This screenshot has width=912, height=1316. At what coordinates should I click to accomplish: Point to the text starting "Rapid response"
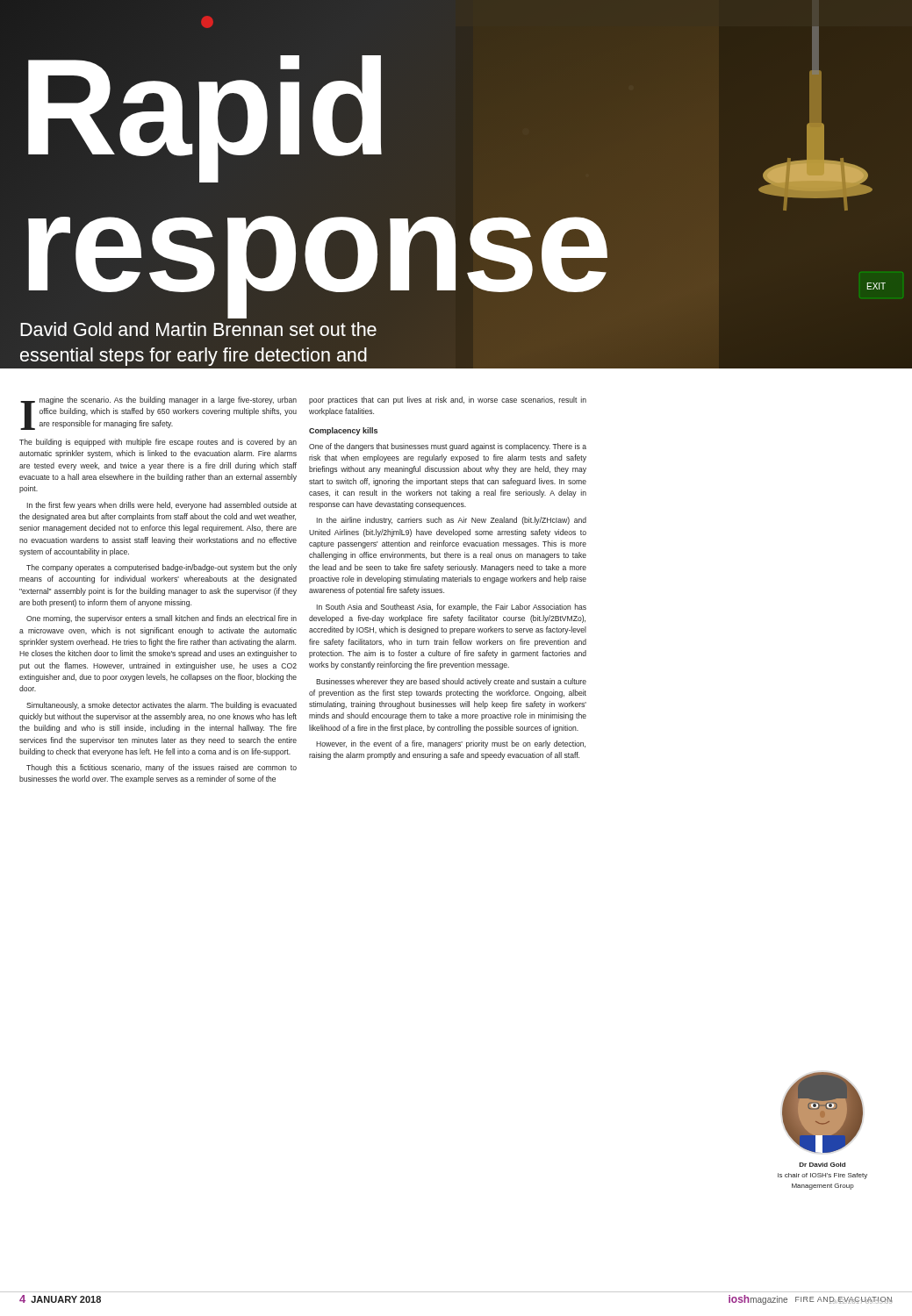[315, 175]
